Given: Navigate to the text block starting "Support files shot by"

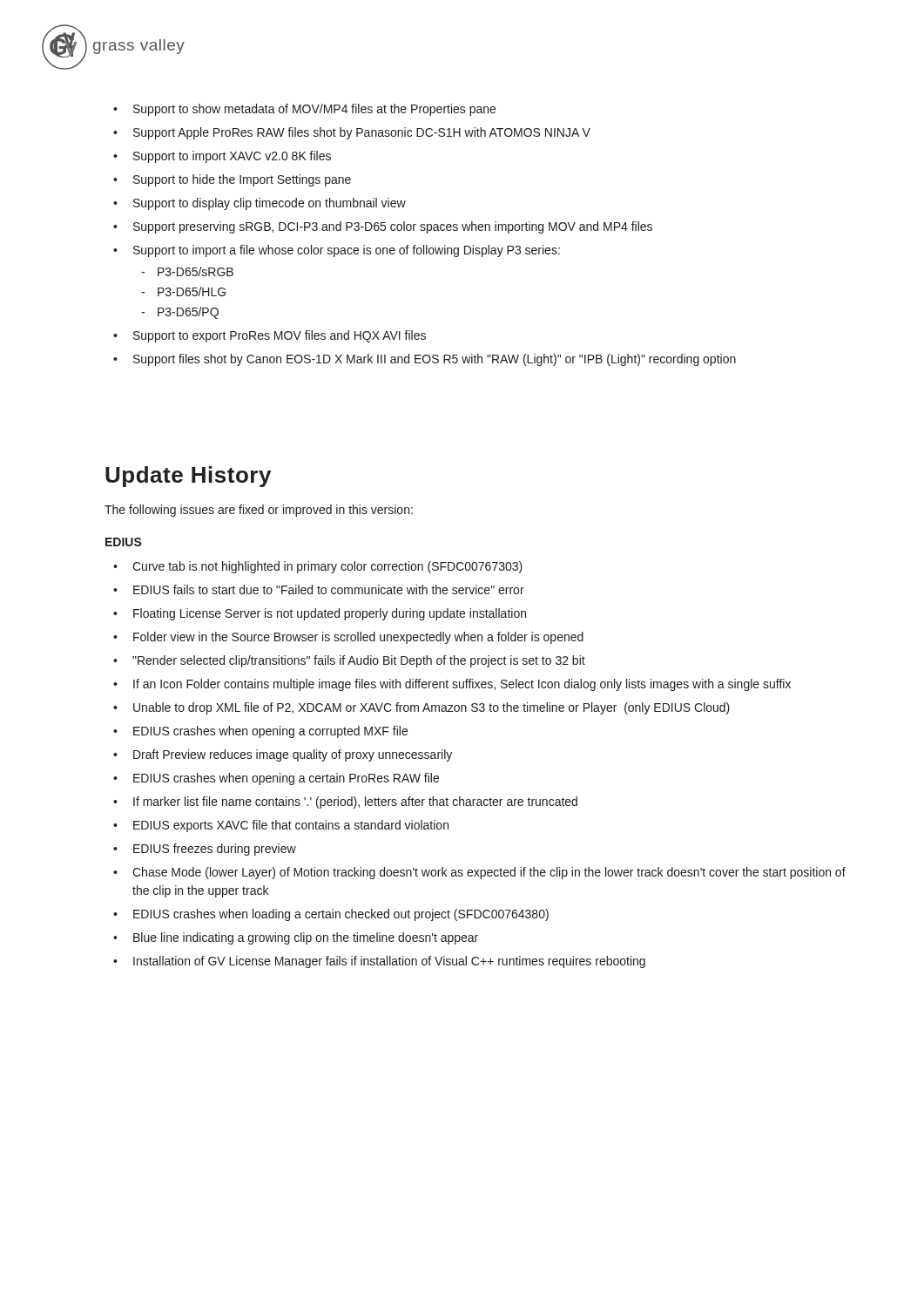Looking at the screenshot, I should point(434,359).
